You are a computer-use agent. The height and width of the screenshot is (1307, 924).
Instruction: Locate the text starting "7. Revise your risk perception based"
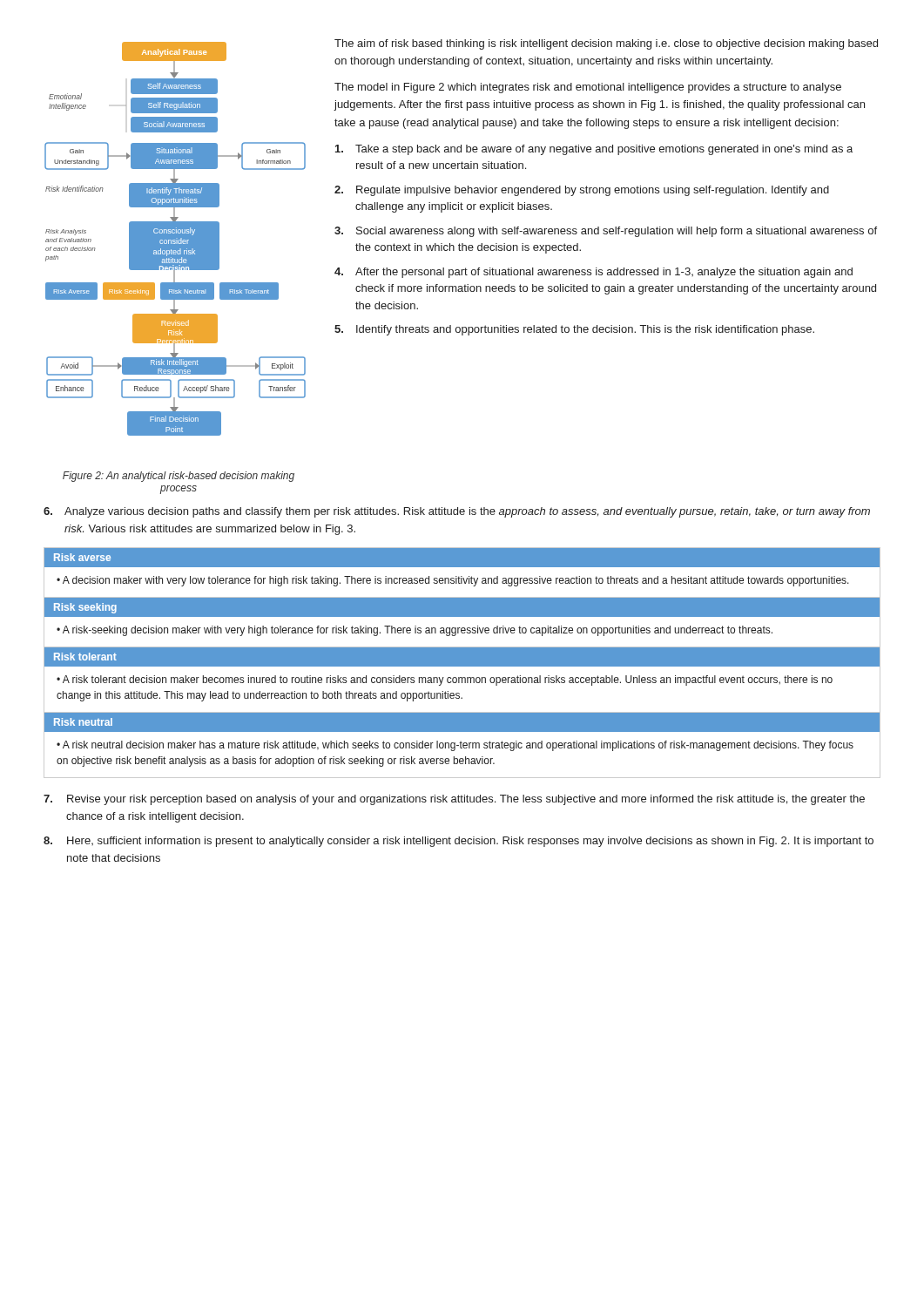[462, 808]
